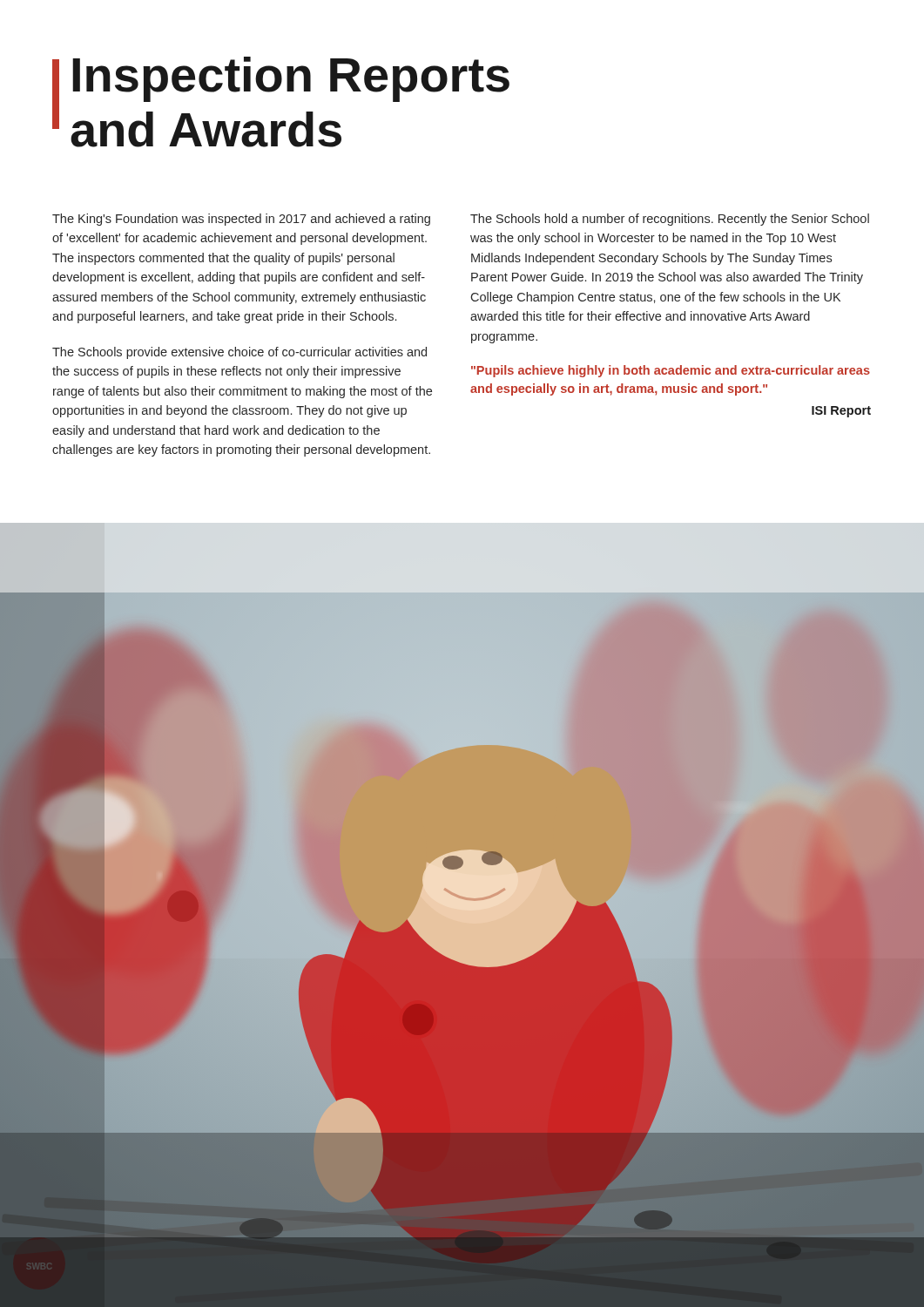Find "ISI Report" on this page
This screenshot has height=1307, width=924.
841,411
